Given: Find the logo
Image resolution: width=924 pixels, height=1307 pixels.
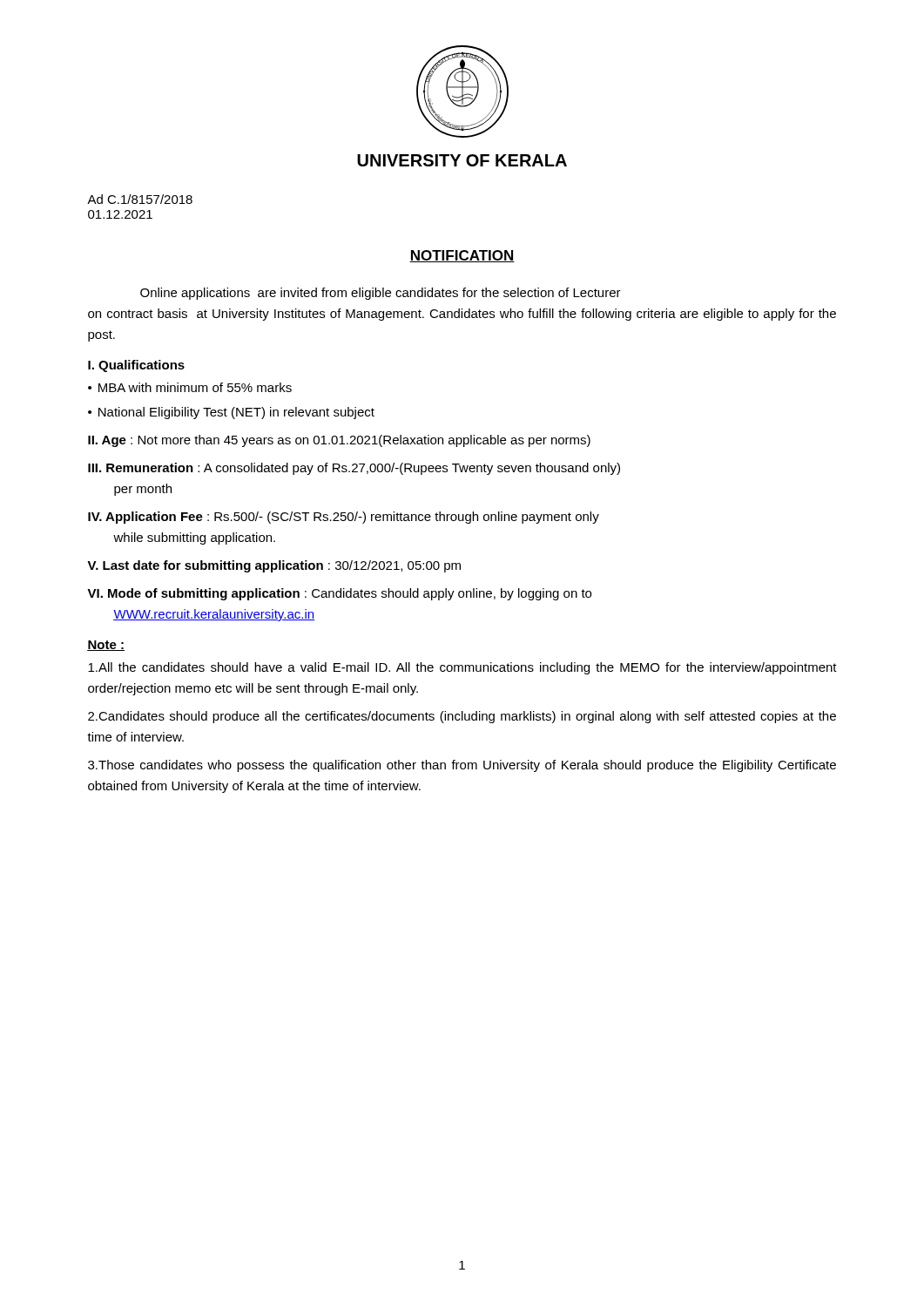Looking at the screenshot, I should [x=462, y=93].
